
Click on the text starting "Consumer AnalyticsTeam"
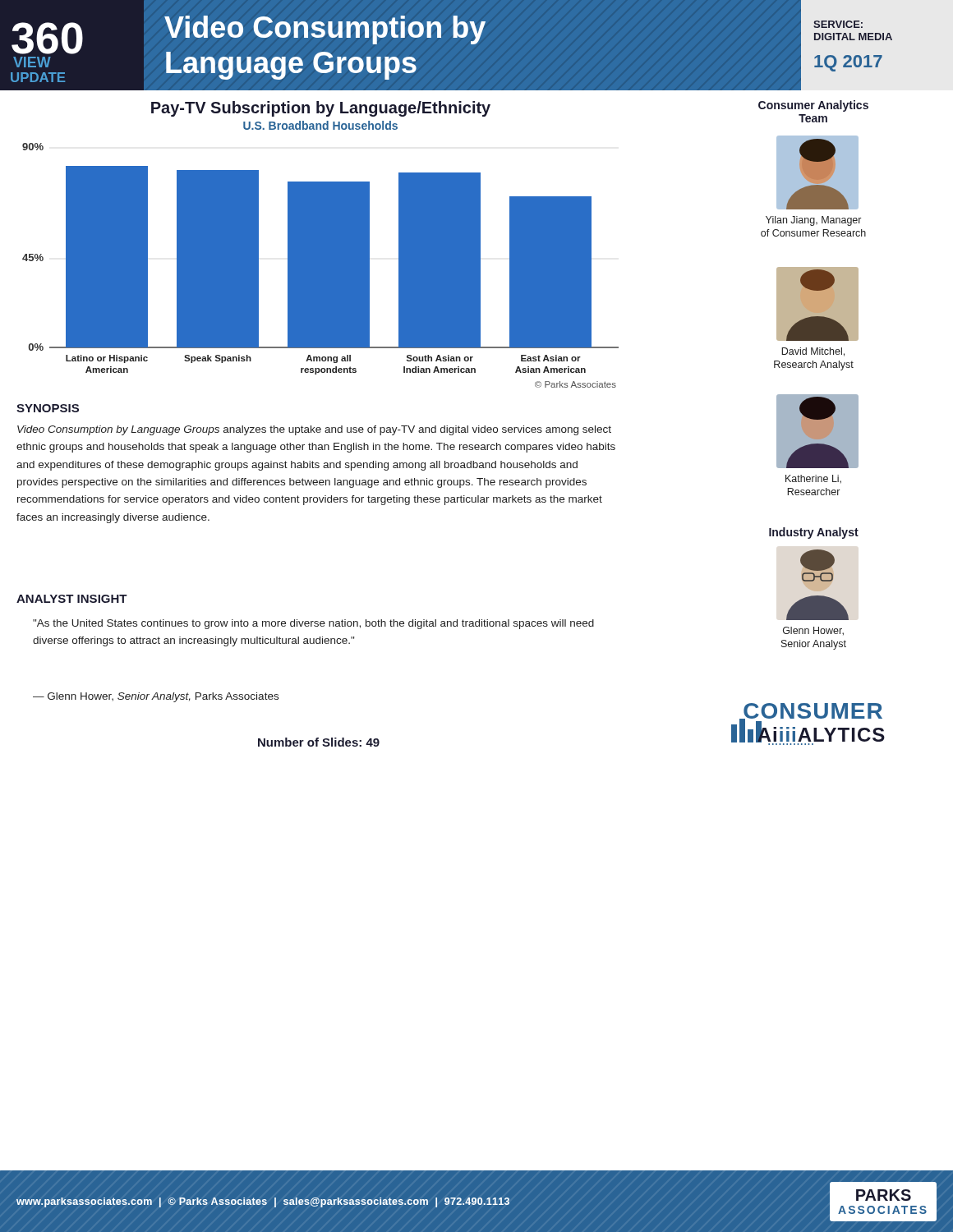point(813,112)
